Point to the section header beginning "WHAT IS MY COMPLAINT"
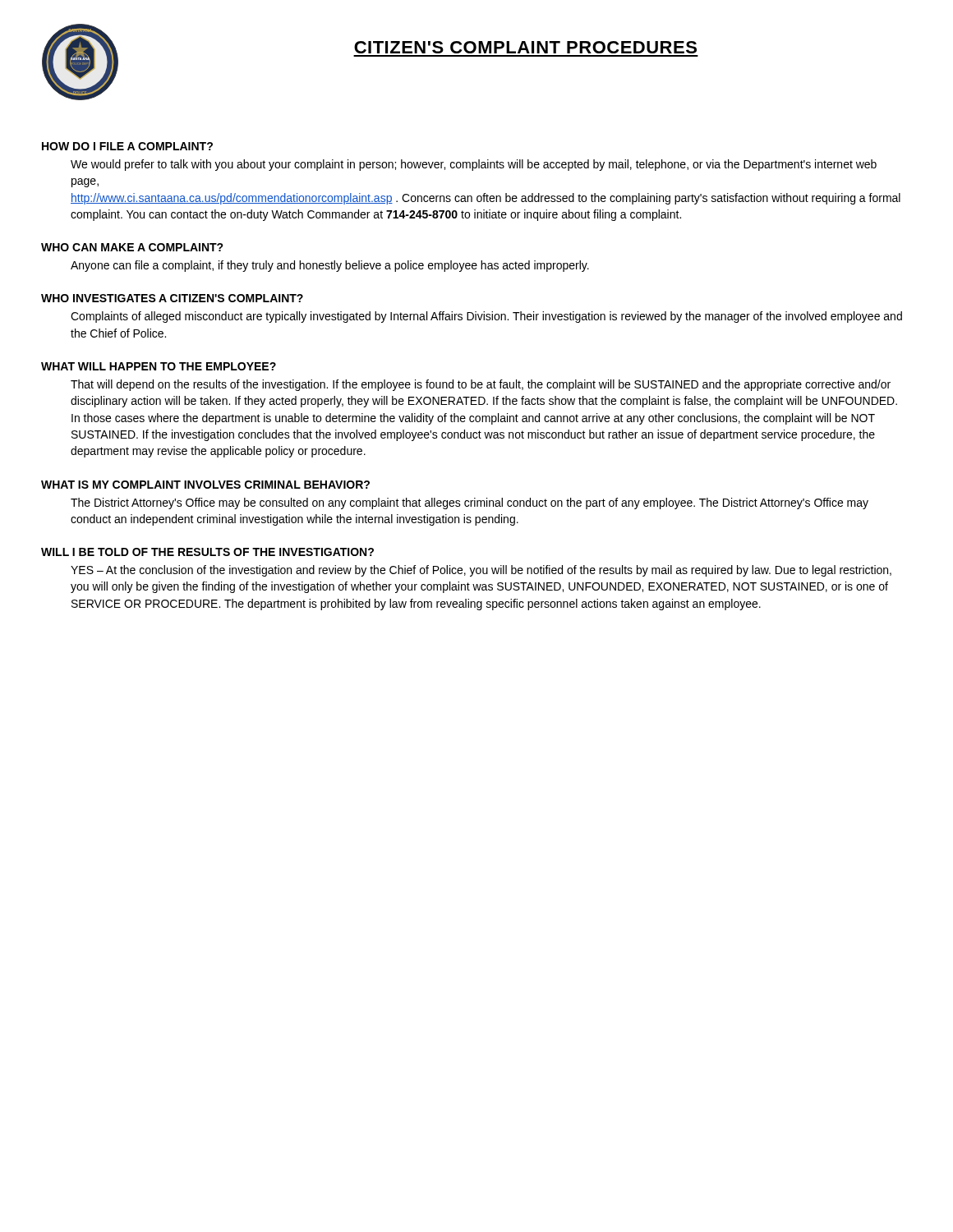The image size is (953, 1232). pos(206,484)
